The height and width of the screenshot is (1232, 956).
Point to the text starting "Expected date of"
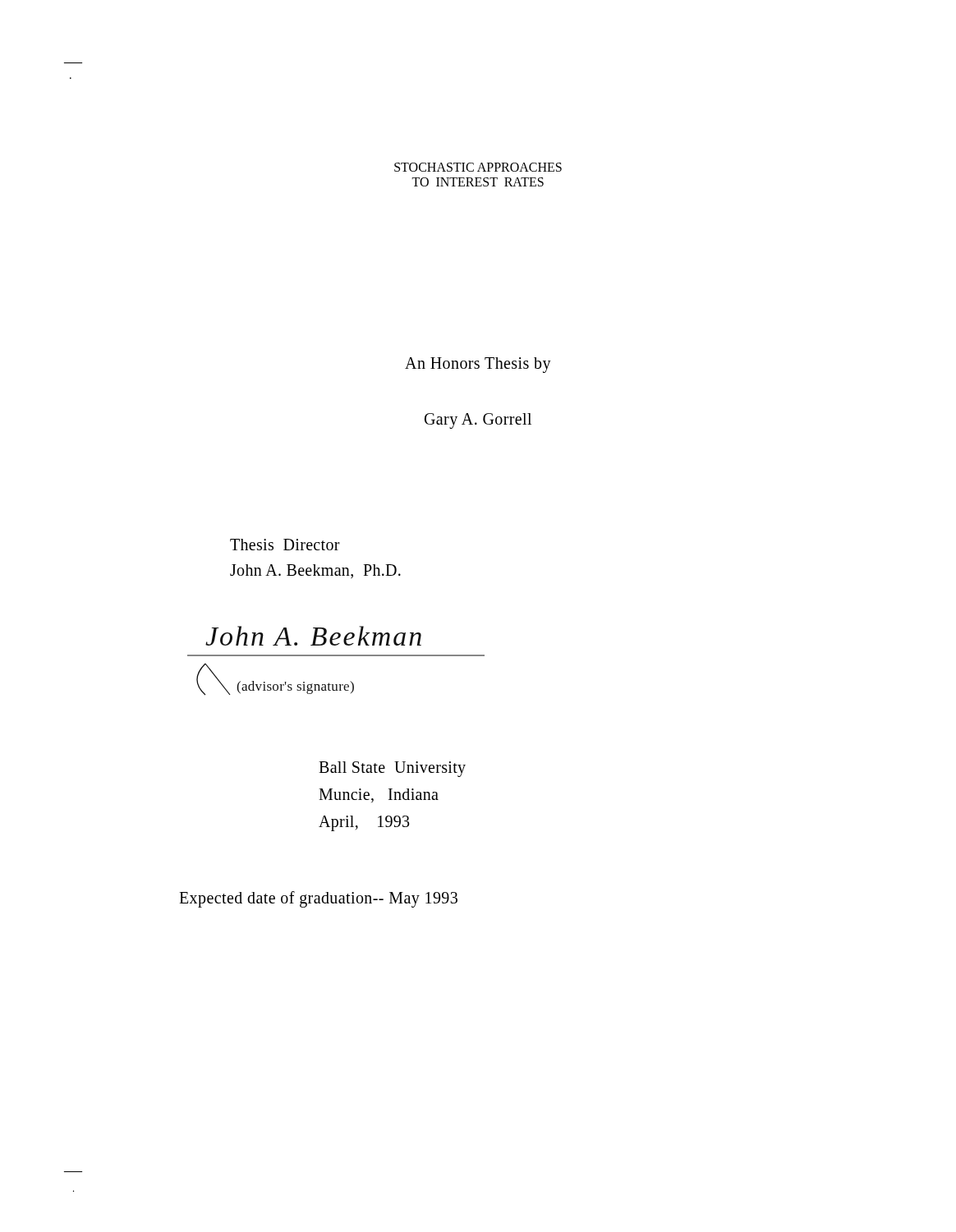[x=319, y=898]
